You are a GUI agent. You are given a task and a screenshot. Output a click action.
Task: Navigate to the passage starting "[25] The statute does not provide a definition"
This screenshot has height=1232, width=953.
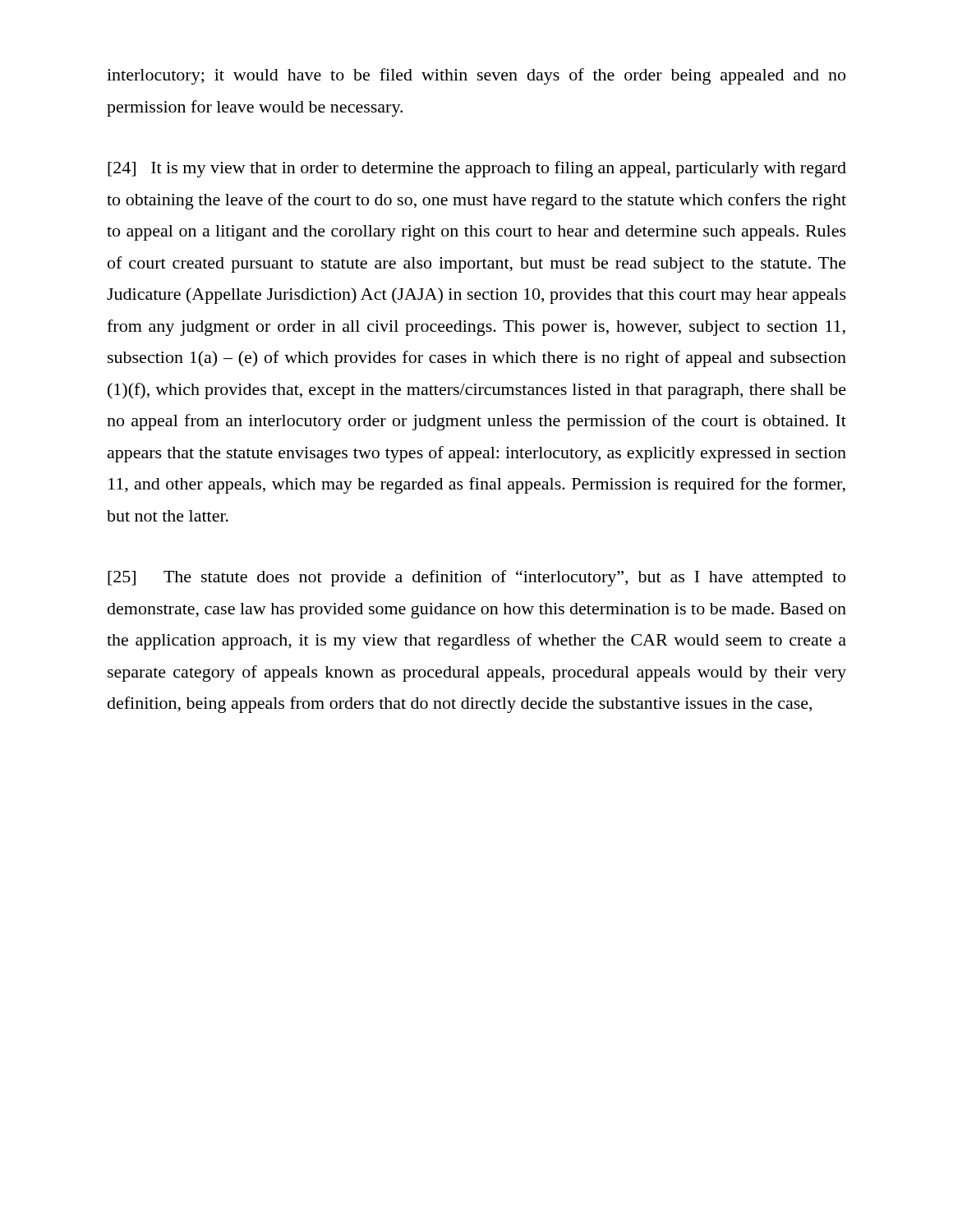(x=476, y=639)
